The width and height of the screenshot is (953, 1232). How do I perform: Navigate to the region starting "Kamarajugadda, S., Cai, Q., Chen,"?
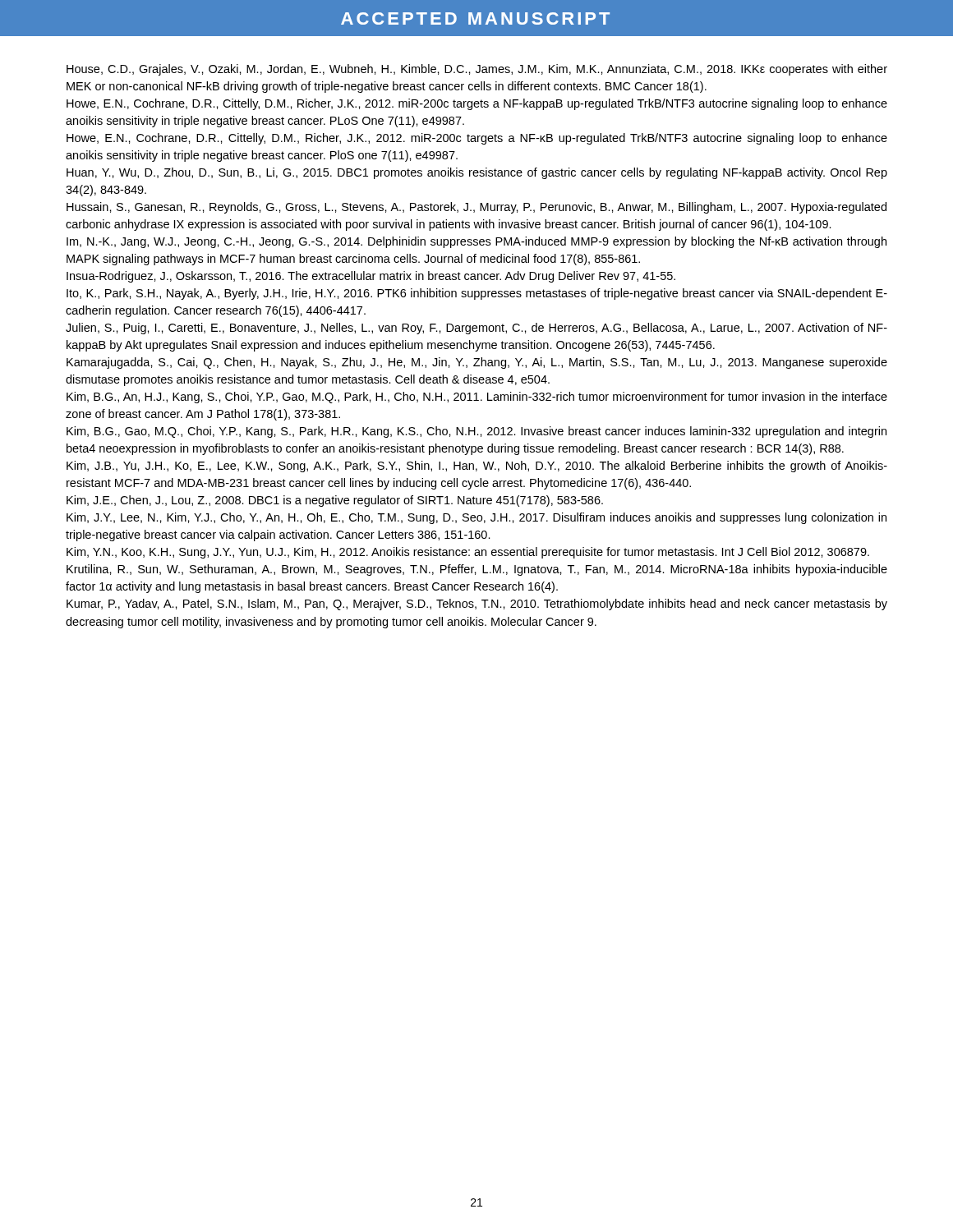point(476,371)
